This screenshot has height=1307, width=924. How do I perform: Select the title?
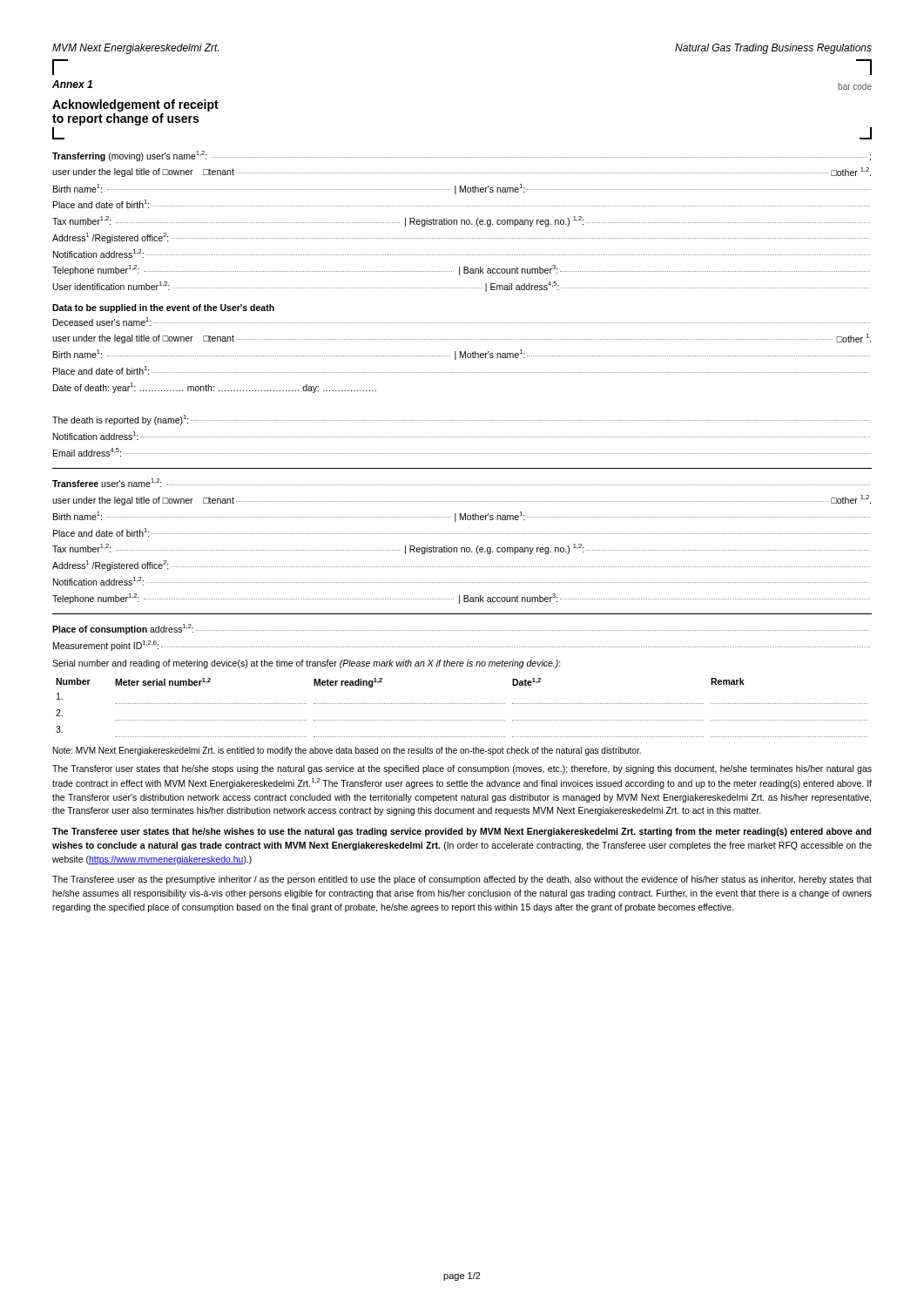tap(462, 102)
